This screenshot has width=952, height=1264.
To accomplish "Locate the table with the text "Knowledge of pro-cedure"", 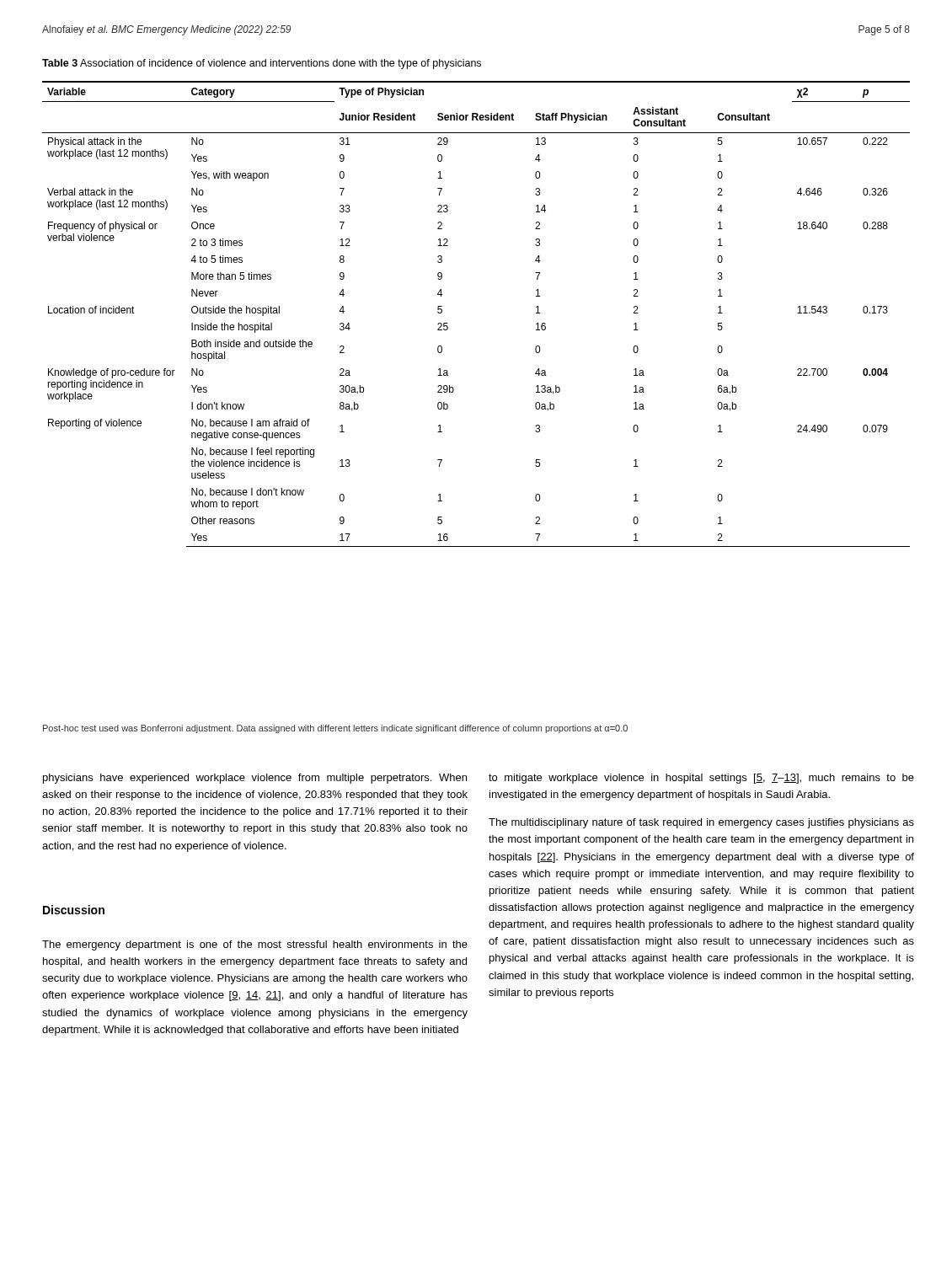I will (476, 314).
